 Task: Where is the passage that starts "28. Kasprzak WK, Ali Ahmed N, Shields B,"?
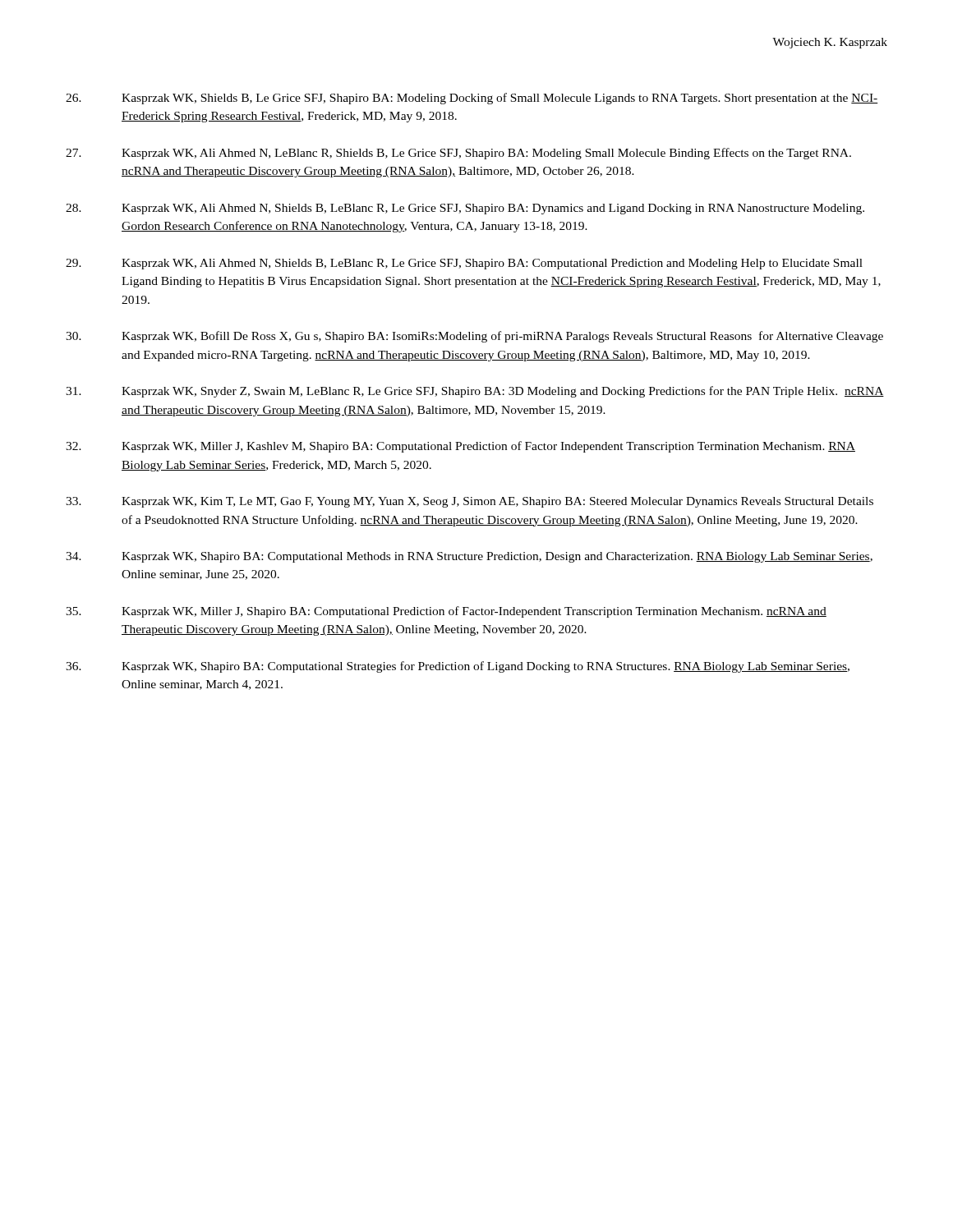coord(476,217)
